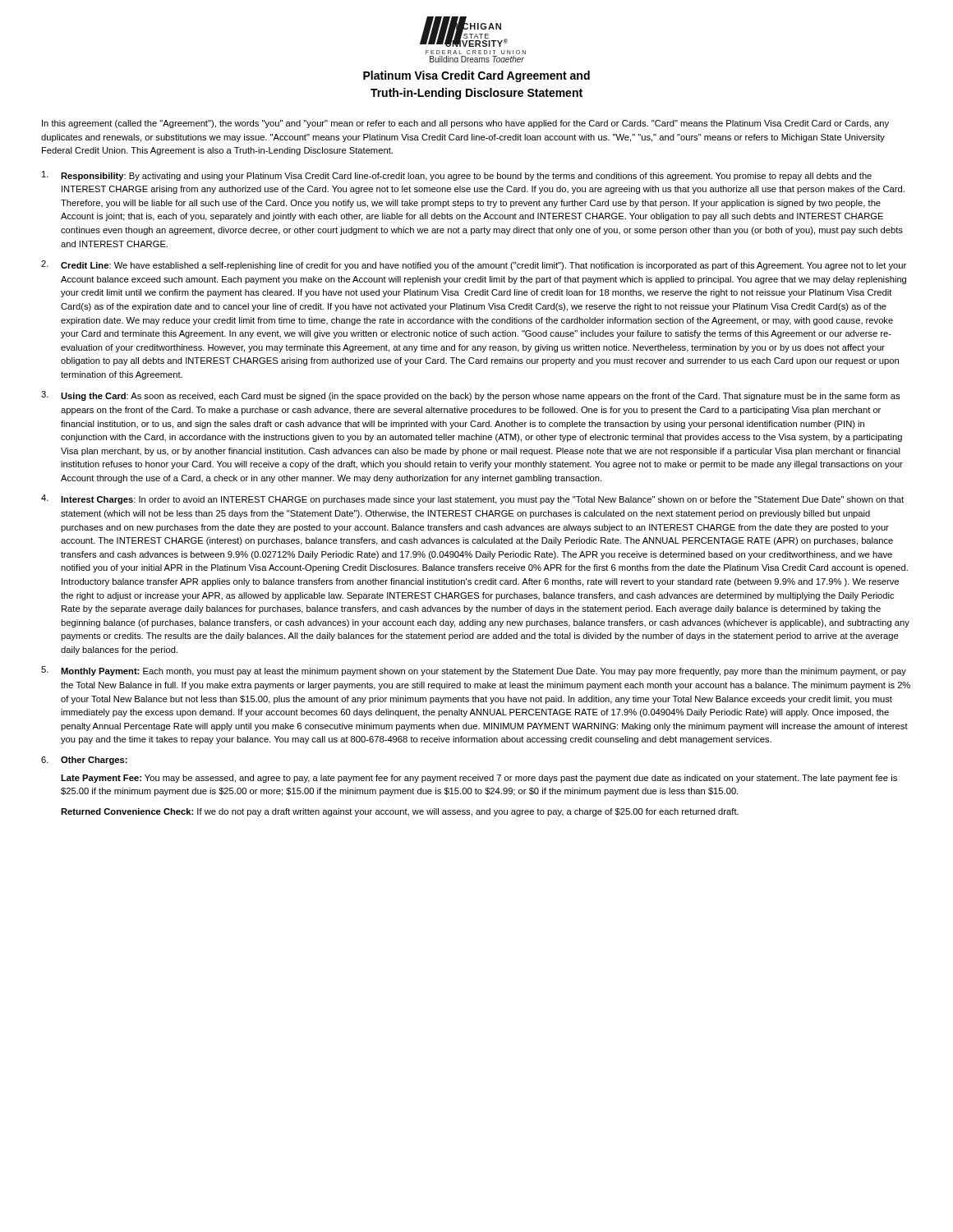Image resolution: width=953 pixels, height=1232 pixels.
Task: Find the block on this page that starts "Responsibility: By activating and using"
Action: [476, 210]
